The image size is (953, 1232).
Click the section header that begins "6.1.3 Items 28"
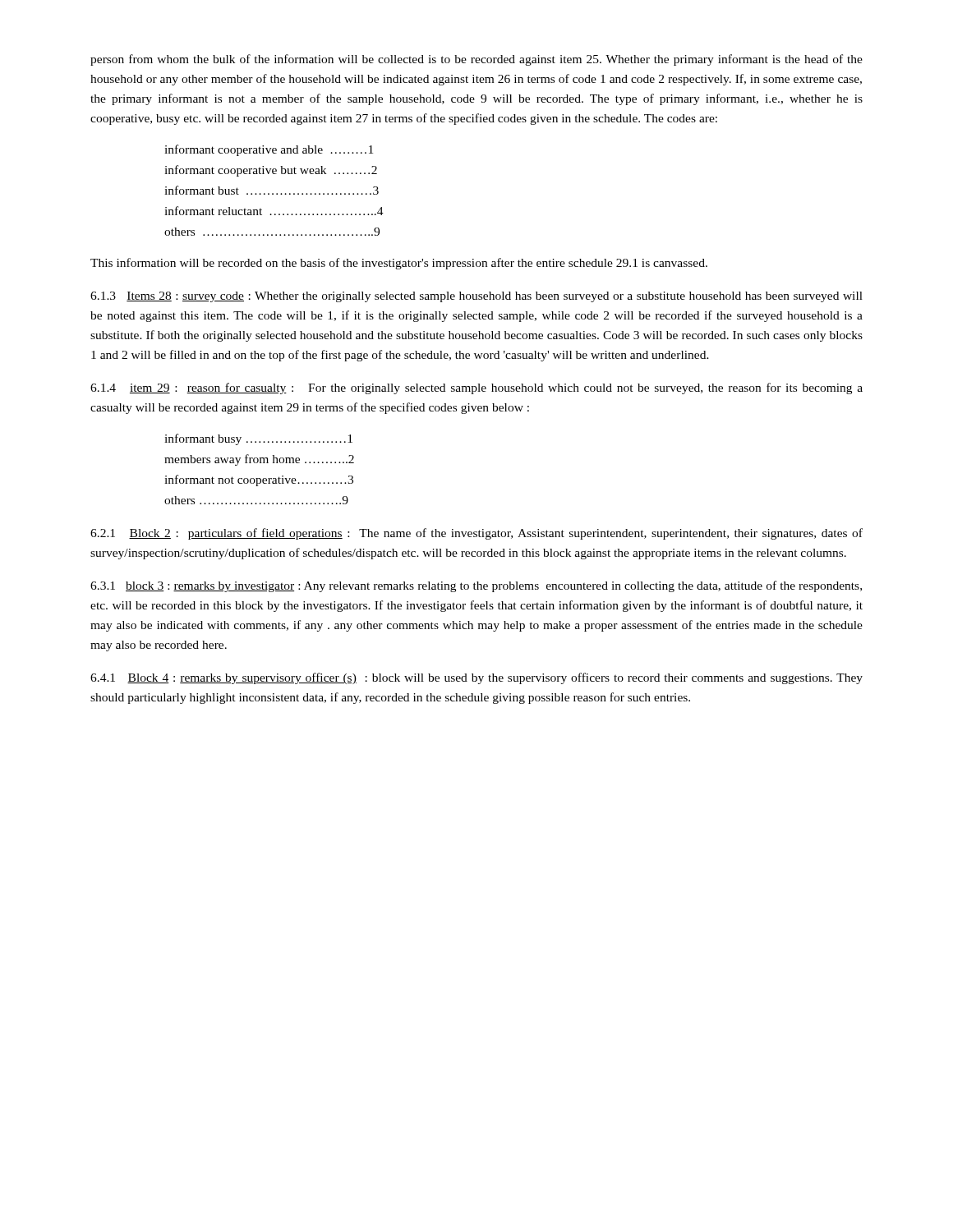pos(476,325)
